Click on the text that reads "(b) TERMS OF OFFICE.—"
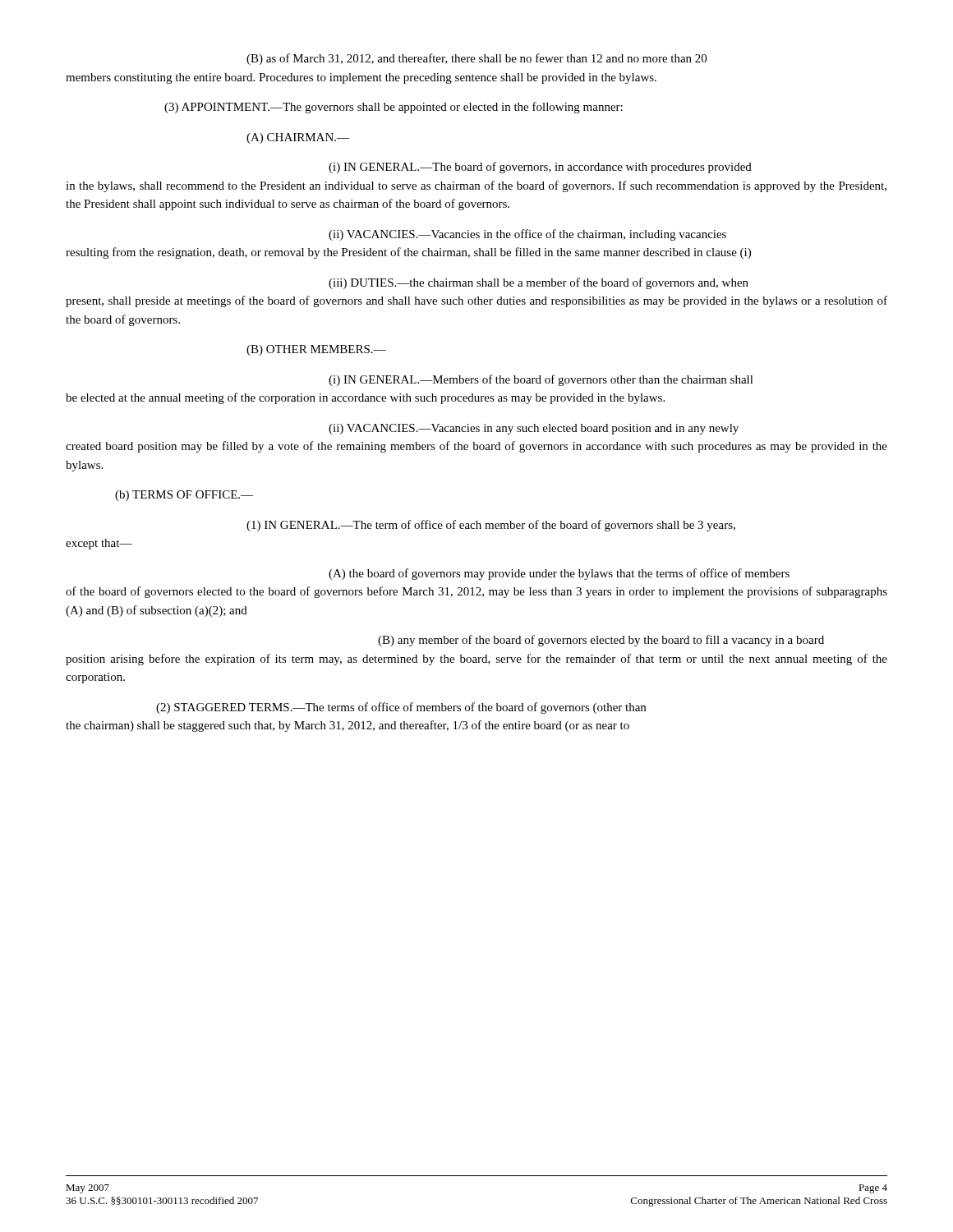This screenshot has width=953, height=1232. coord(184,494)
